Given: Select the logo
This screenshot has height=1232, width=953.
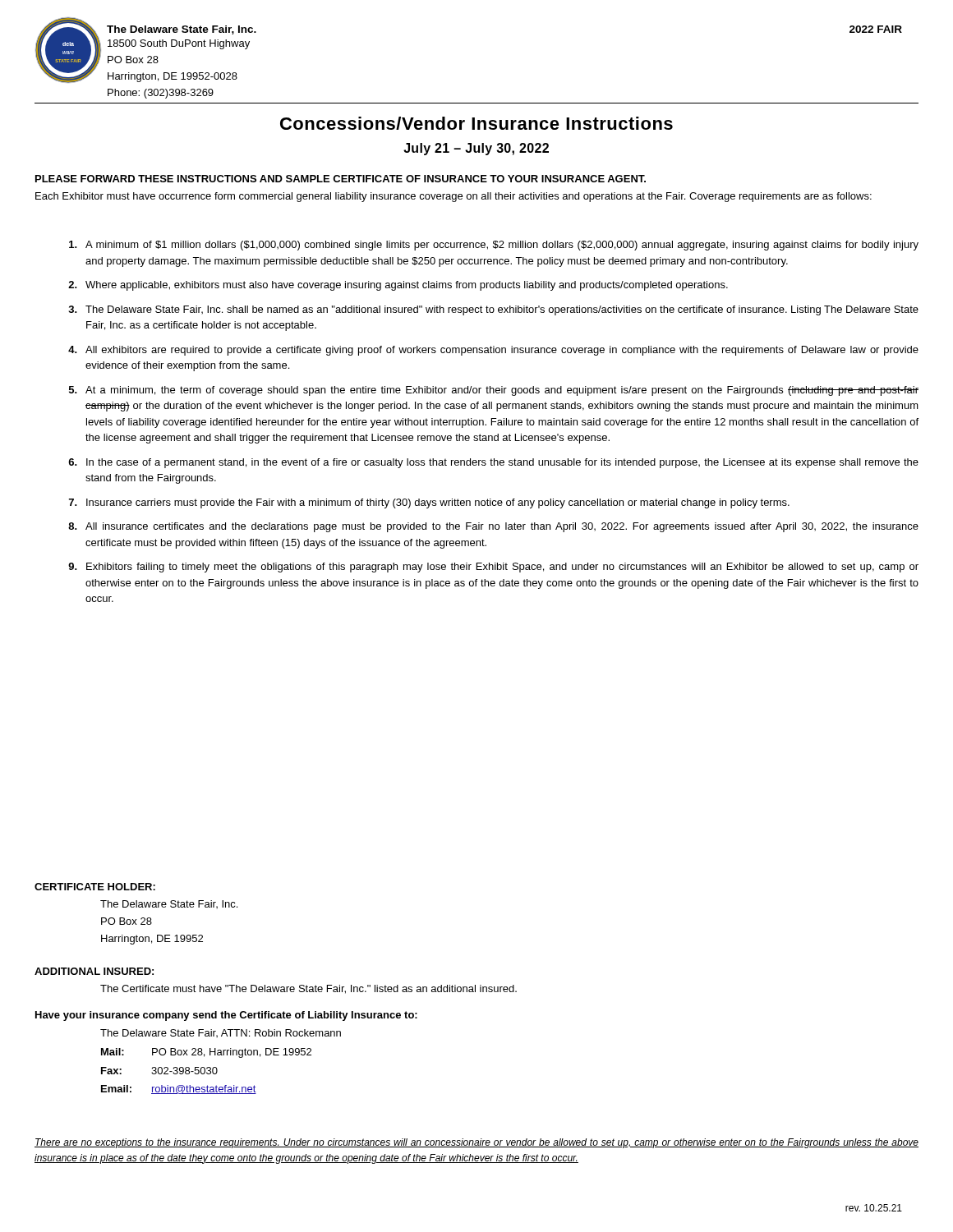Looking at the screenshot, I should click(x=68, y=50).
